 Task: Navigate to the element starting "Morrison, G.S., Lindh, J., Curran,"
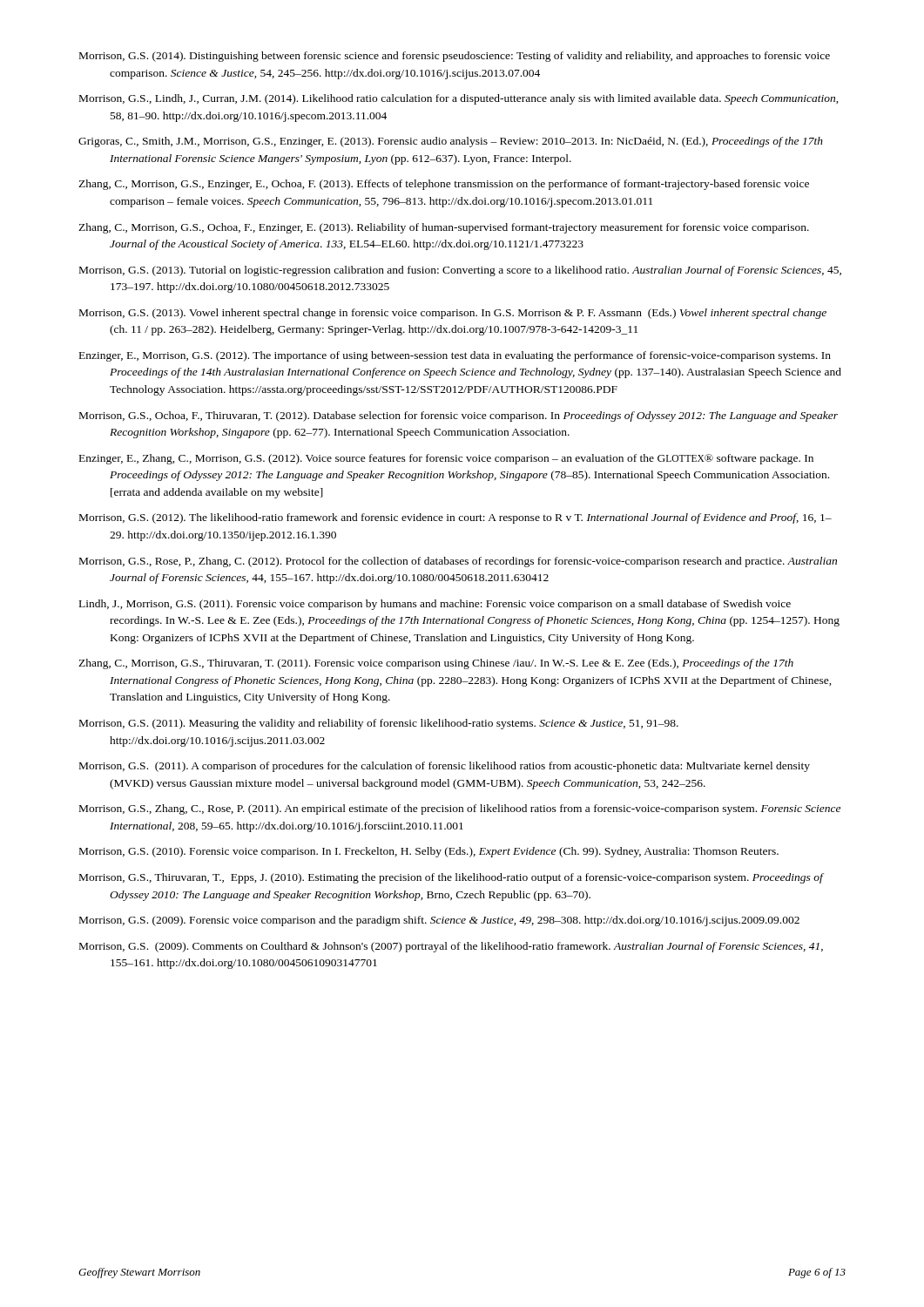point(459,107)
